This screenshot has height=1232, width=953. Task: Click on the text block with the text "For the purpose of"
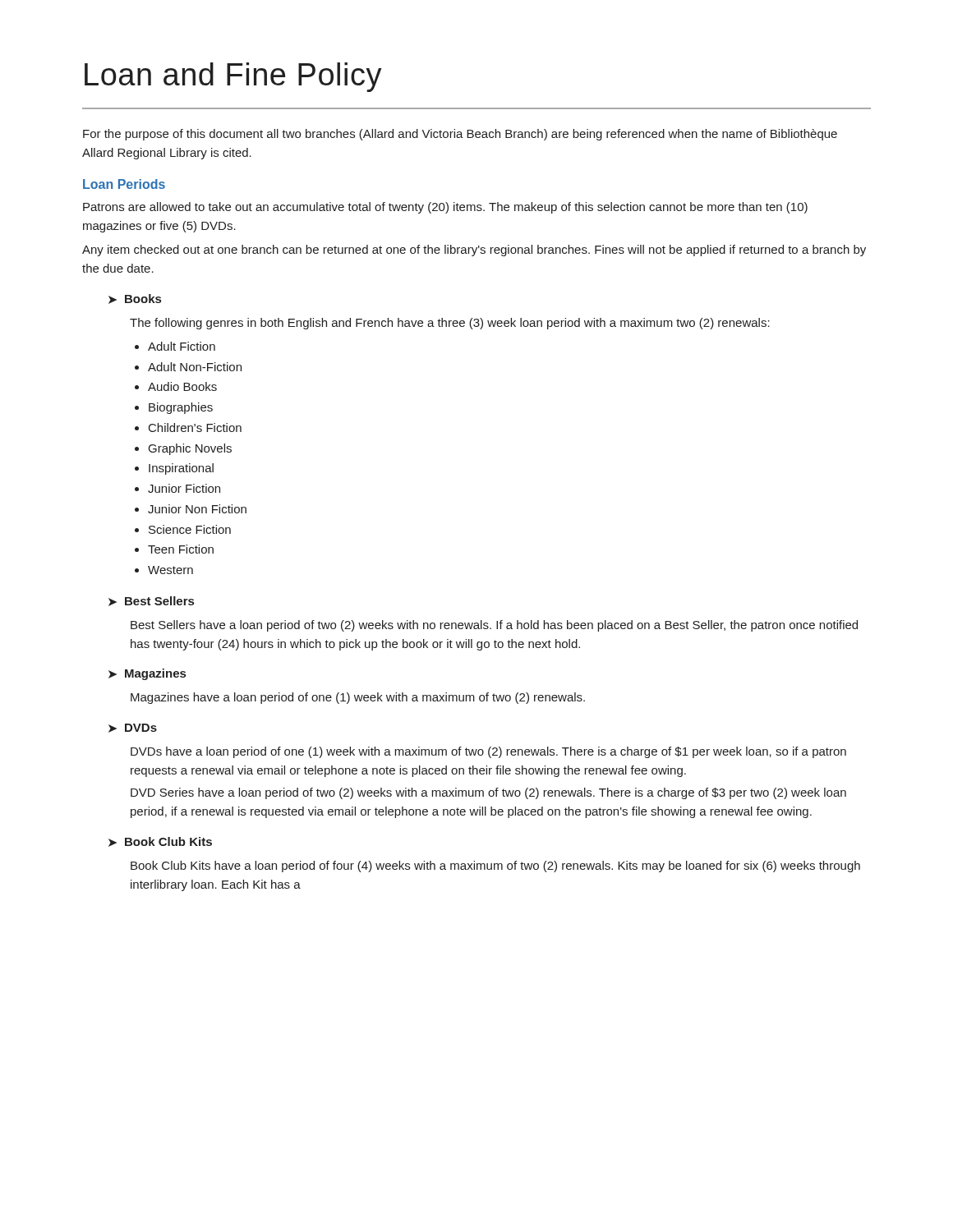[x=460, y=143]
